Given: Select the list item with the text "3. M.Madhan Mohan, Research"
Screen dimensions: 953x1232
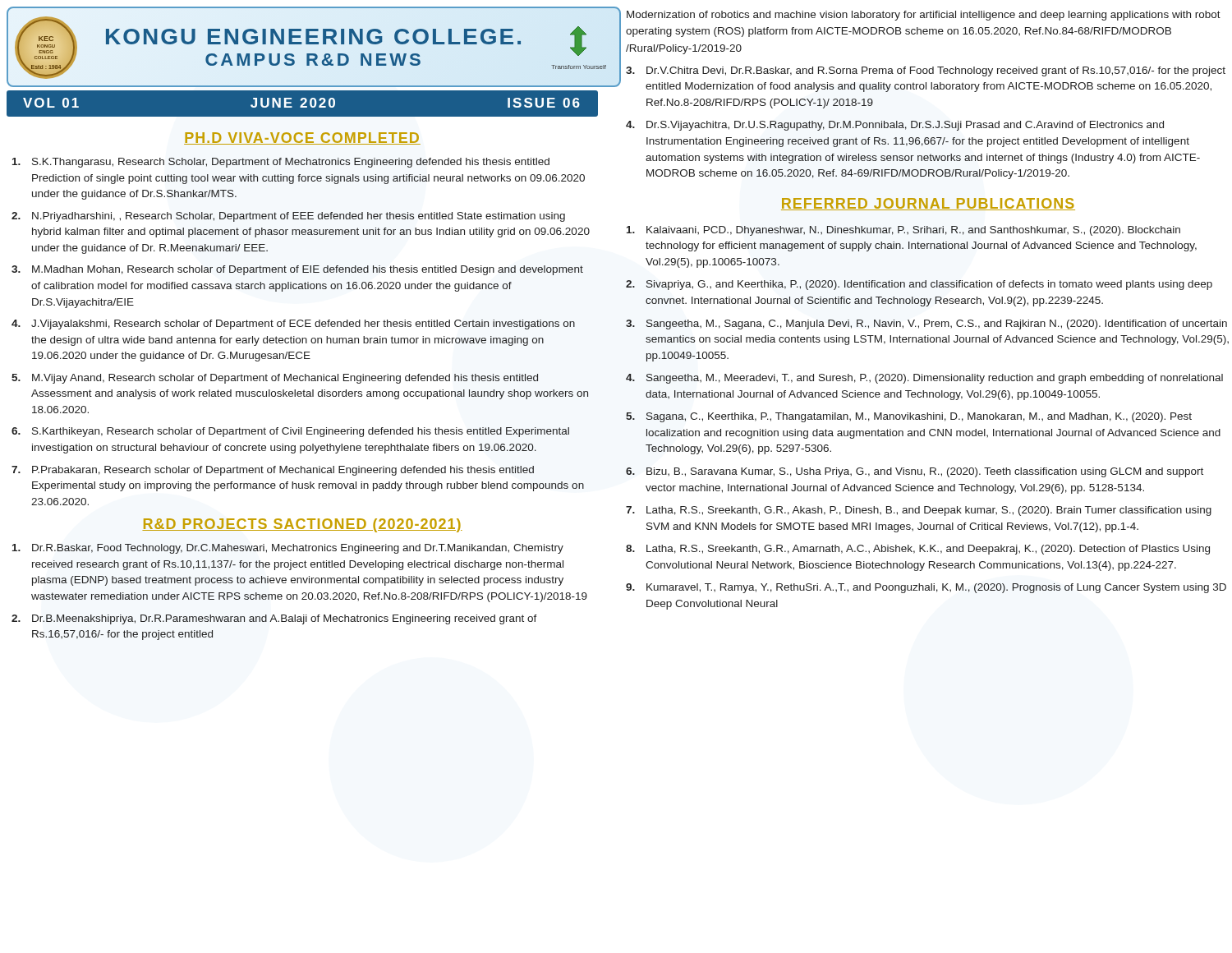Looking at the screenshot, I should [302, 286].
